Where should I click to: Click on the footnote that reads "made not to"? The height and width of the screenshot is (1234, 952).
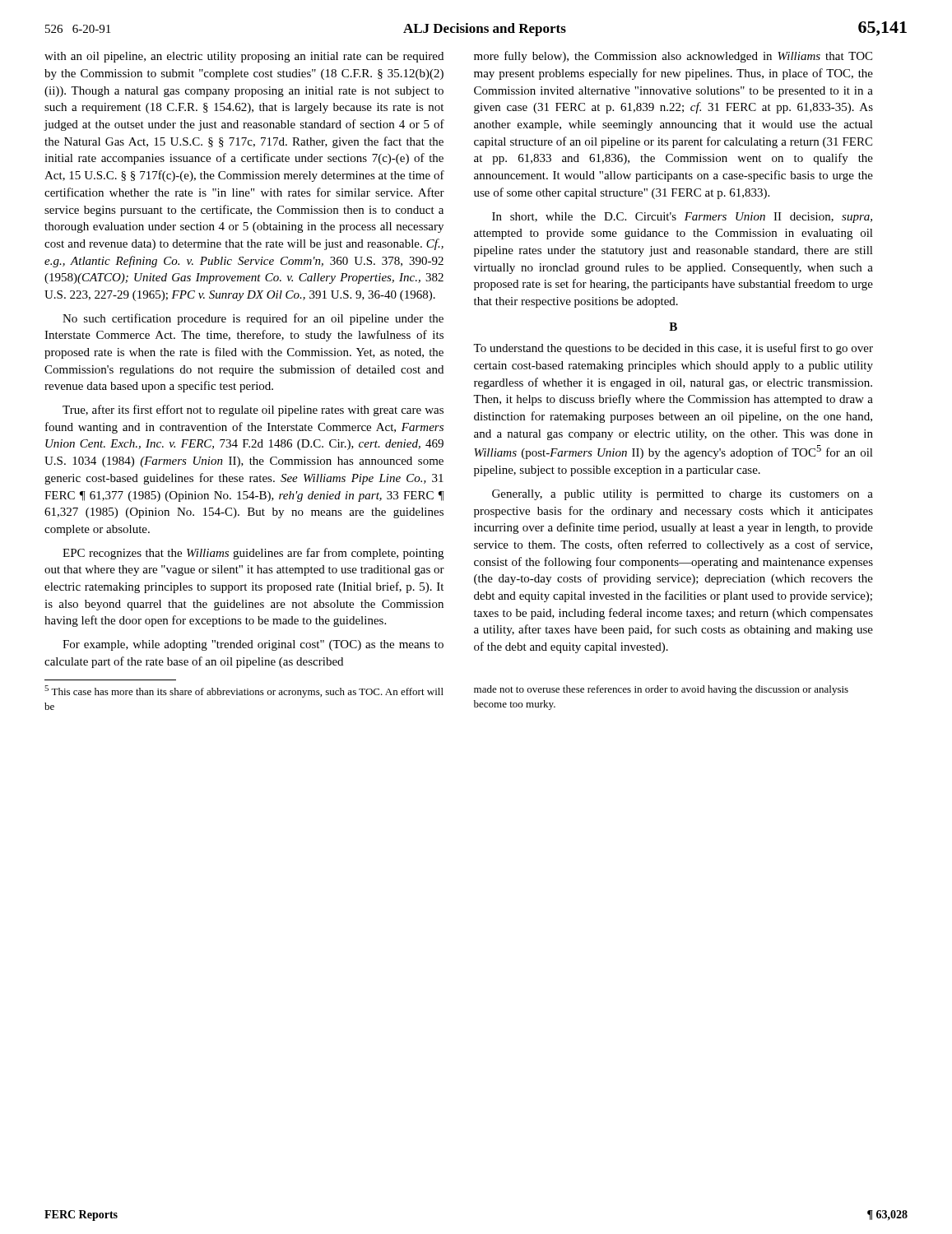tap(661, 697)
